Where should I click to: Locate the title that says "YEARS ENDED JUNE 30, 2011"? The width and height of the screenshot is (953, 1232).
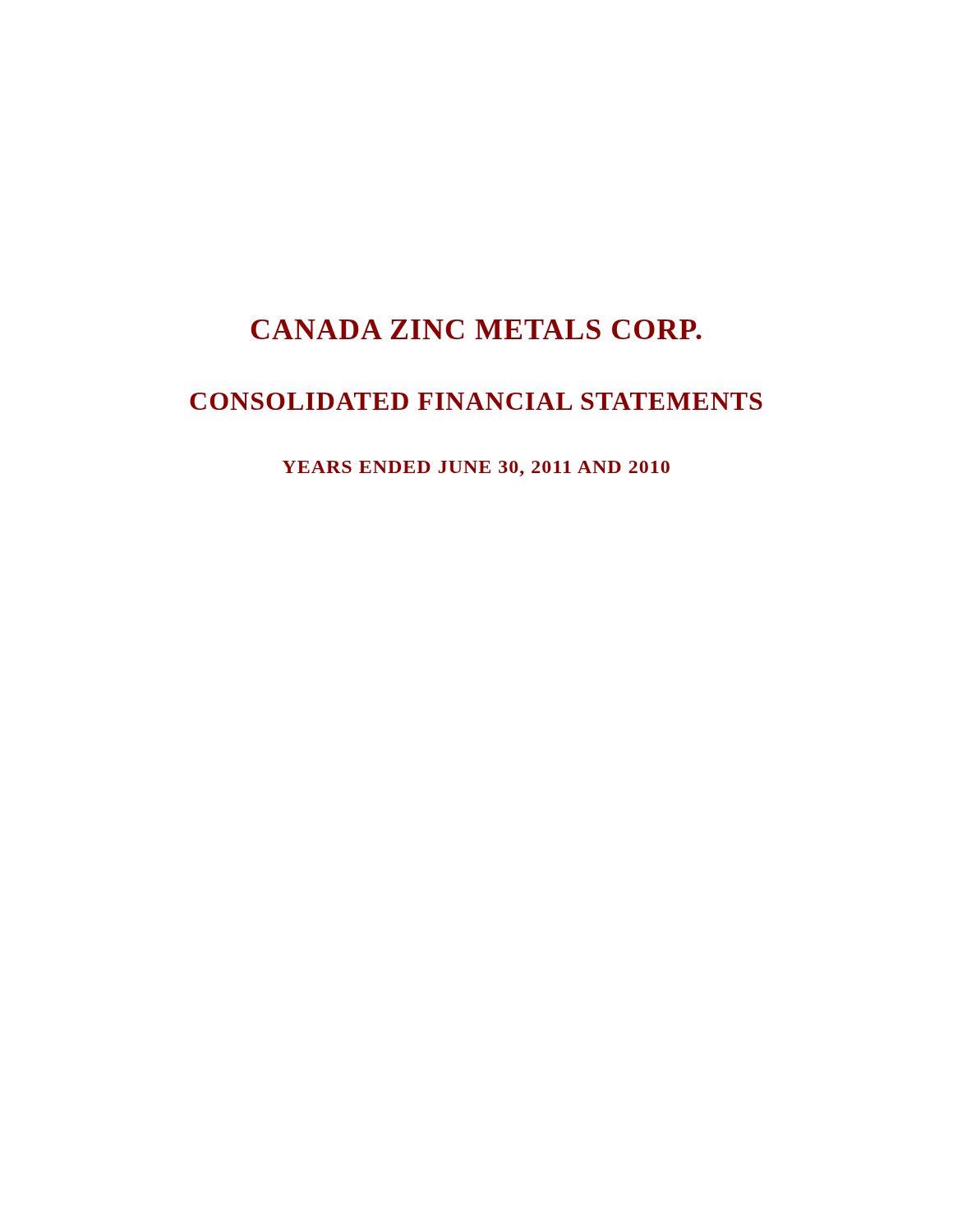tap(476, 466)
